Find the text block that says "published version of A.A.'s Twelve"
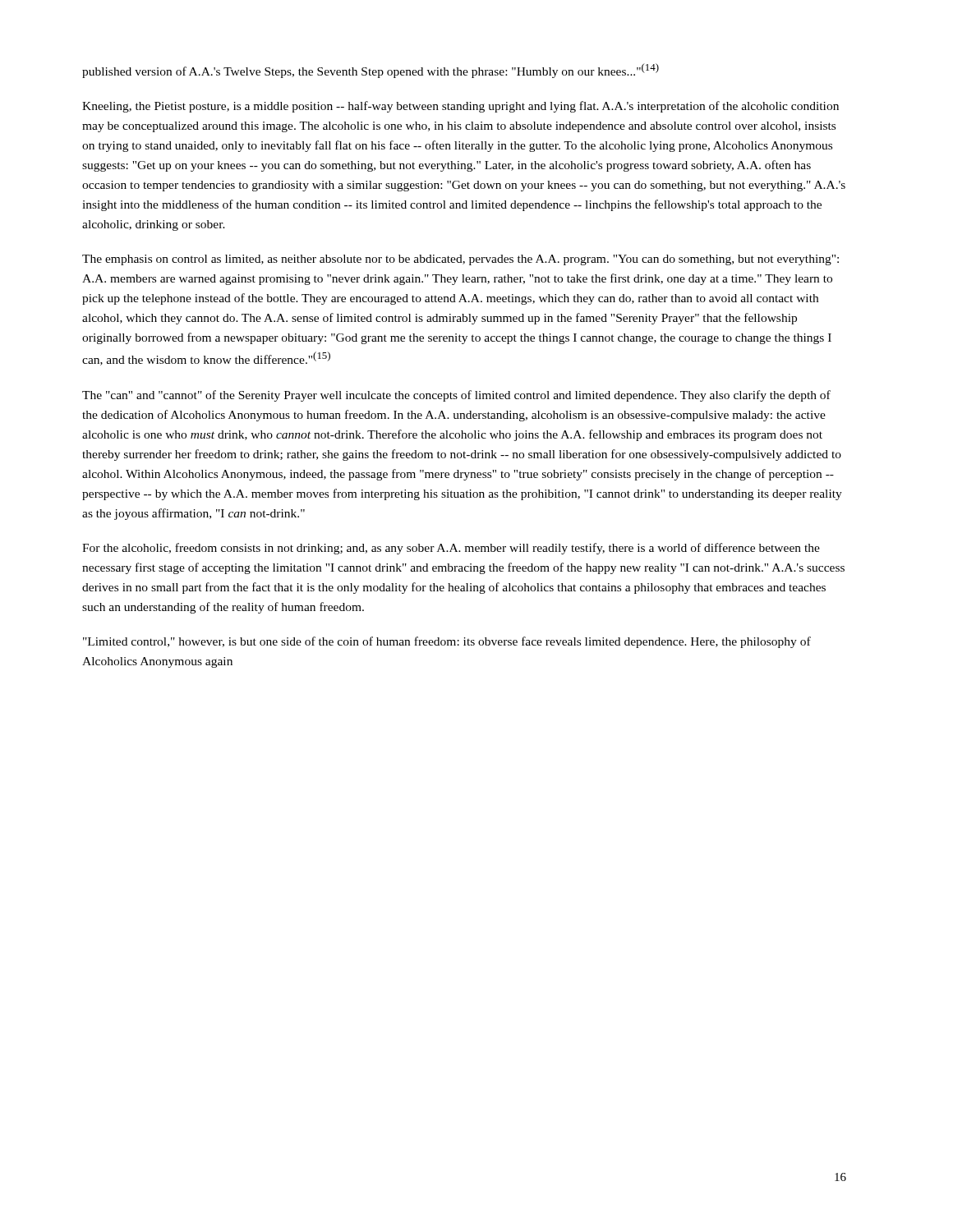953x1232 pixels. point(371,69)
